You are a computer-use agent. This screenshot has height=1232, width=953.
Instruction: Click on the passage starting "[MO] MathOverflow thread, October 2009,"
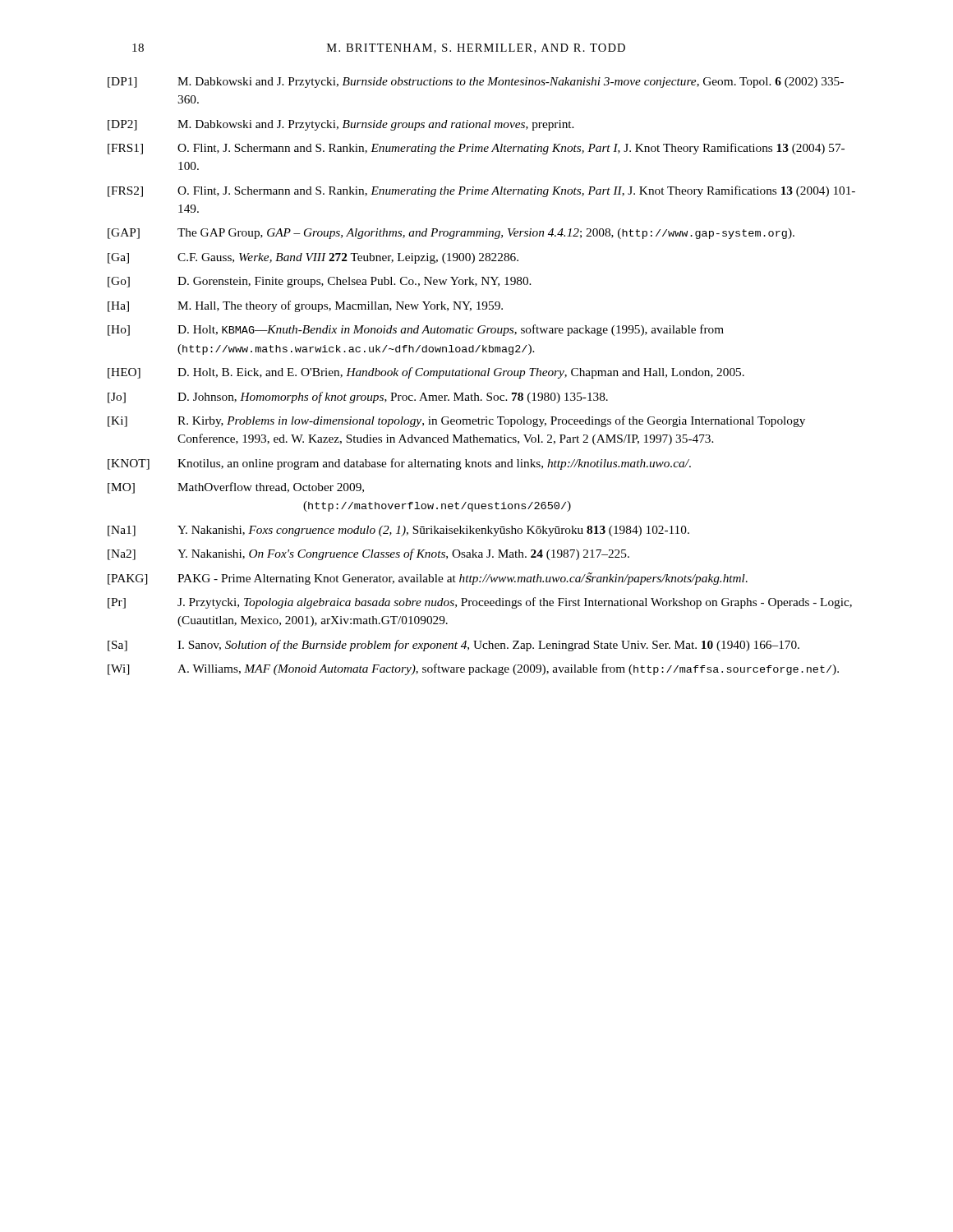(x=485, y=496)
